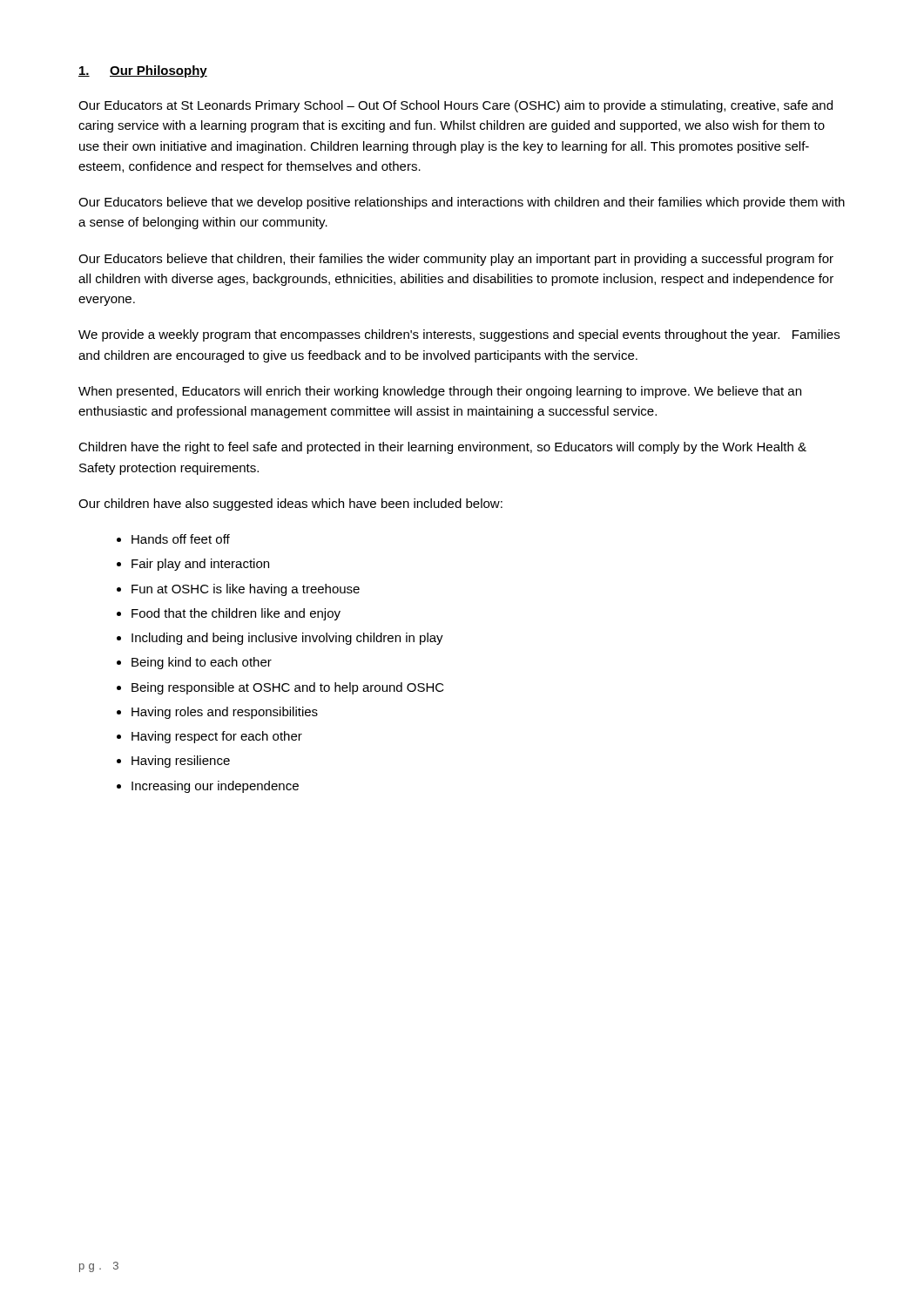Navigate to the block starting "Being kind to each other"
Viewport: 924px width, 1307px height.
coord(201,662)
